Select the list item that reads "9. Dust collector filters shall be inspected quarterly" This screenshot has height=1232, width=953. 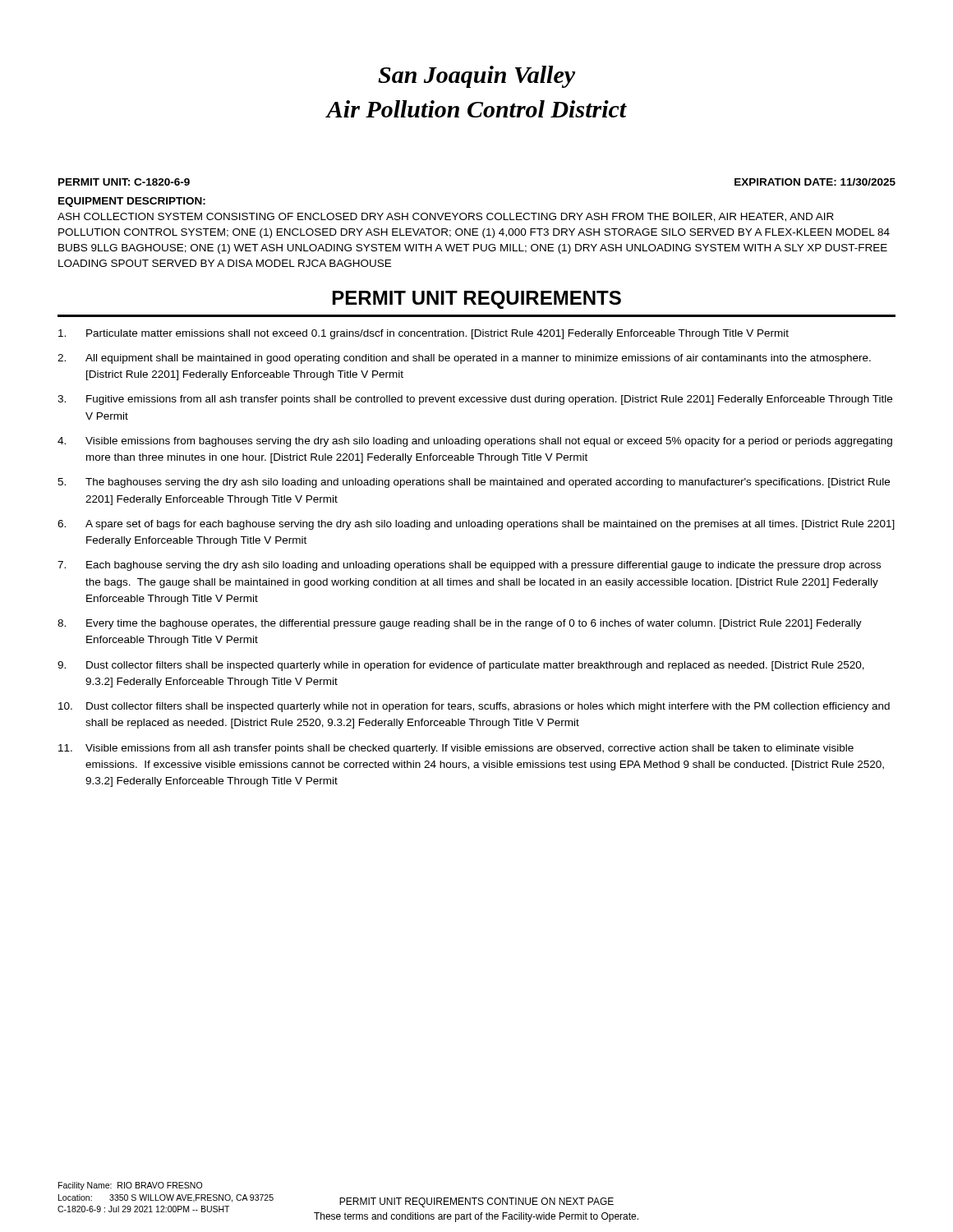pos(476,673)
